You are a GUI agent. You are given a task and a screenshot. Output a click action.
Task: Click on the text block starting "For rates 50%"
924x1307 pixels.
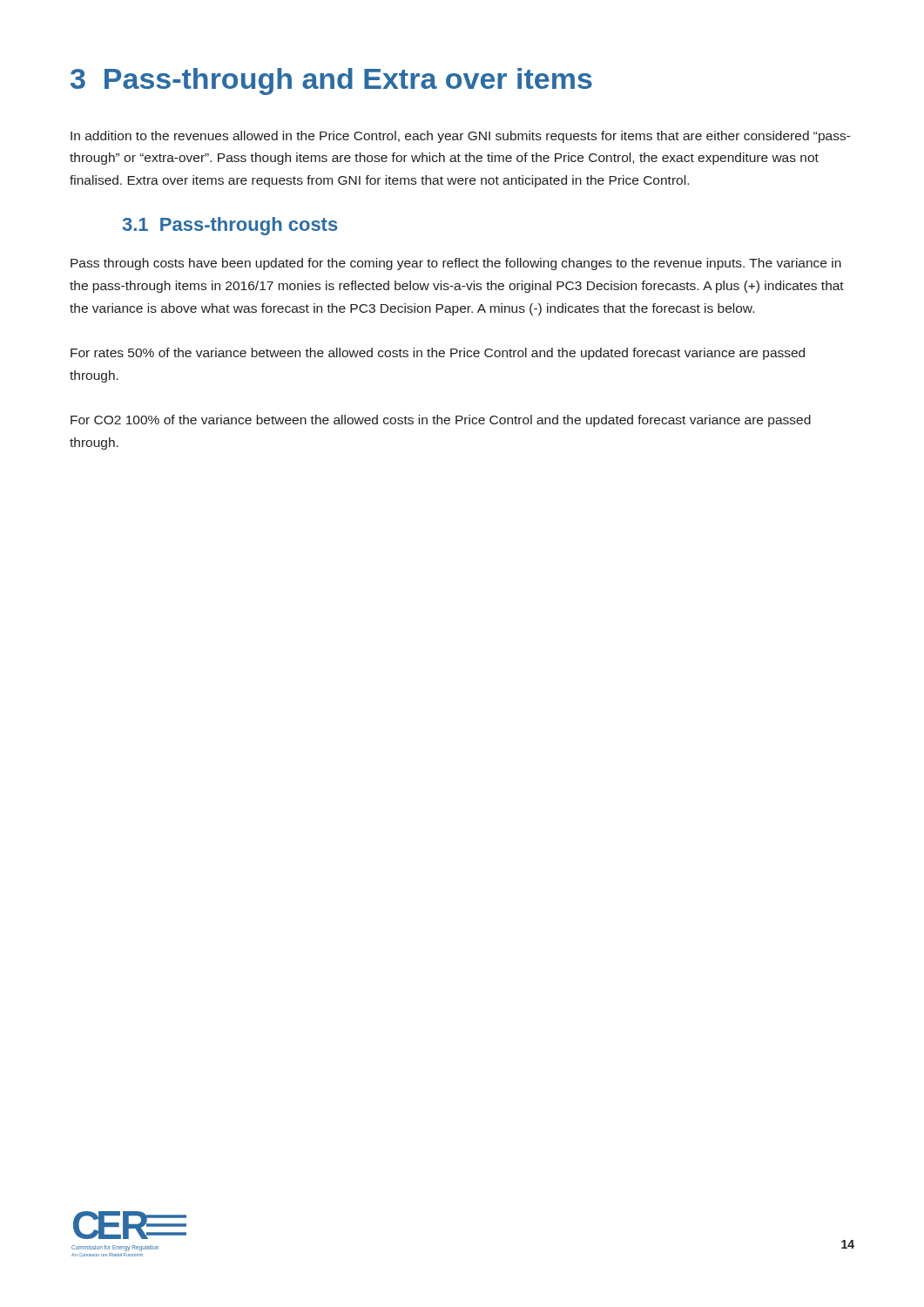coord(462,364)
